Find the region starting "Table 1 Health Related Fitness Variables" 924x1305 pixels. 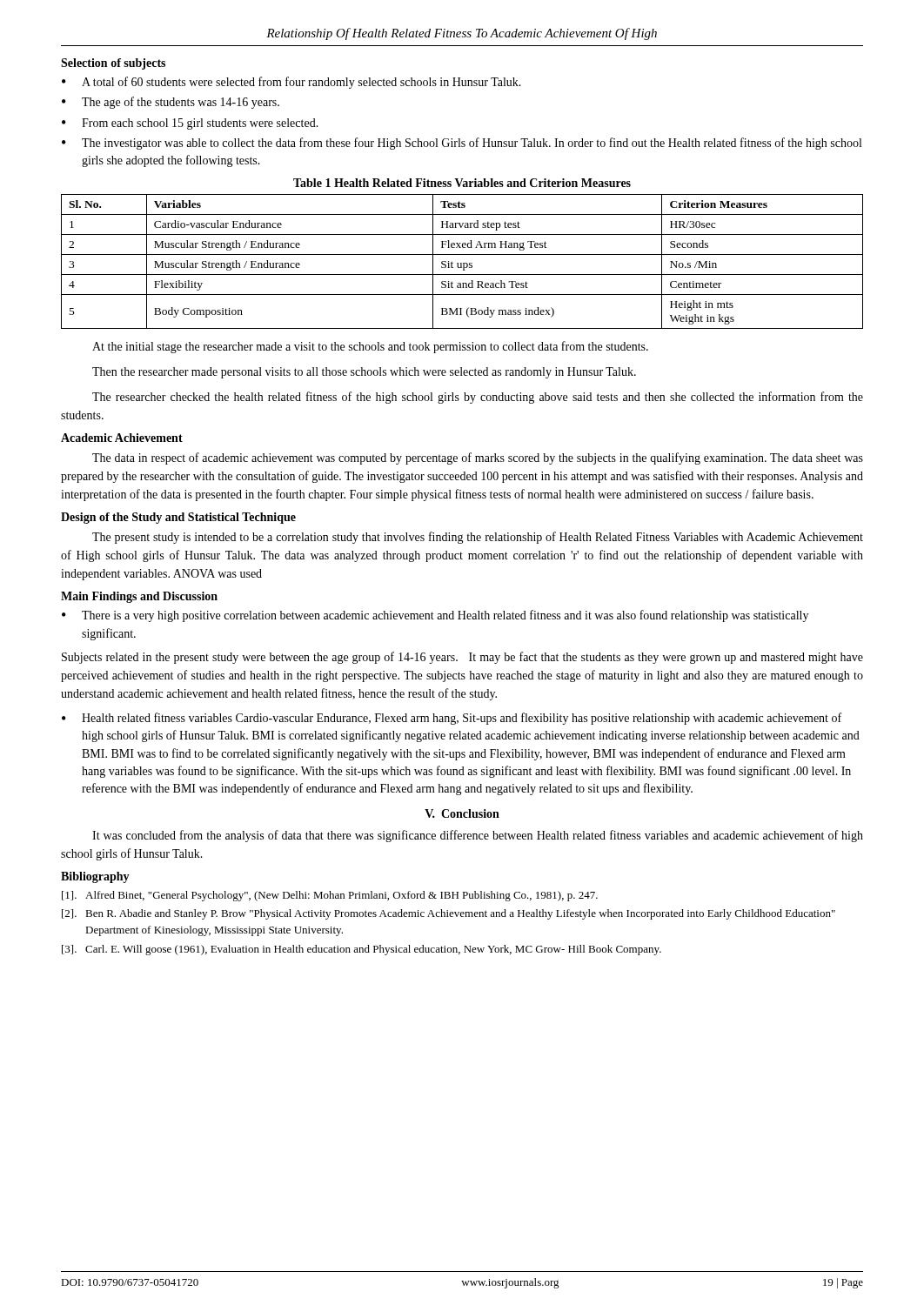pyautogui.click(x=462, y=184)
